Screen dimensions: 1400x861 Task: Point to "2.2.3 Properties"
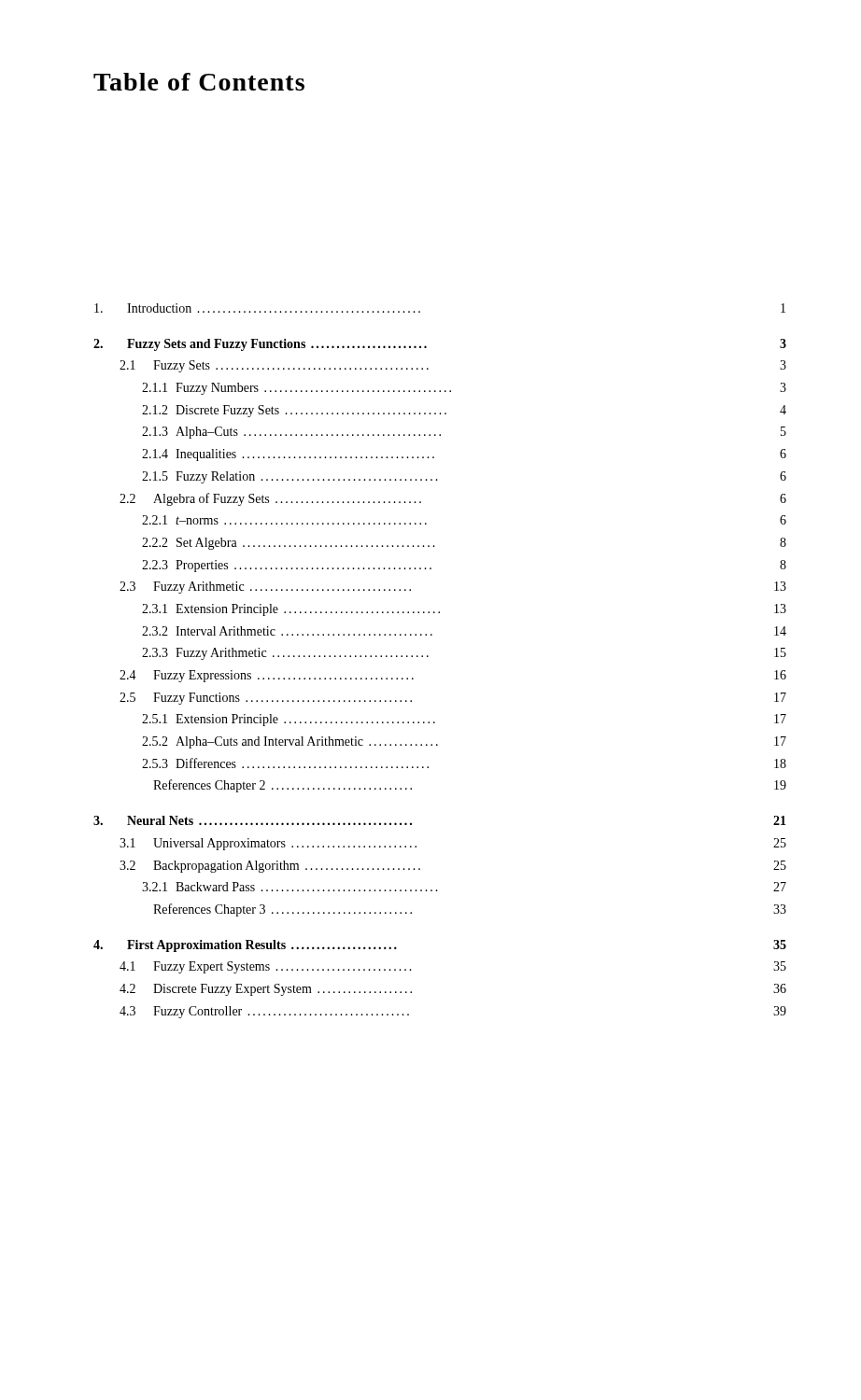(440, 565)
